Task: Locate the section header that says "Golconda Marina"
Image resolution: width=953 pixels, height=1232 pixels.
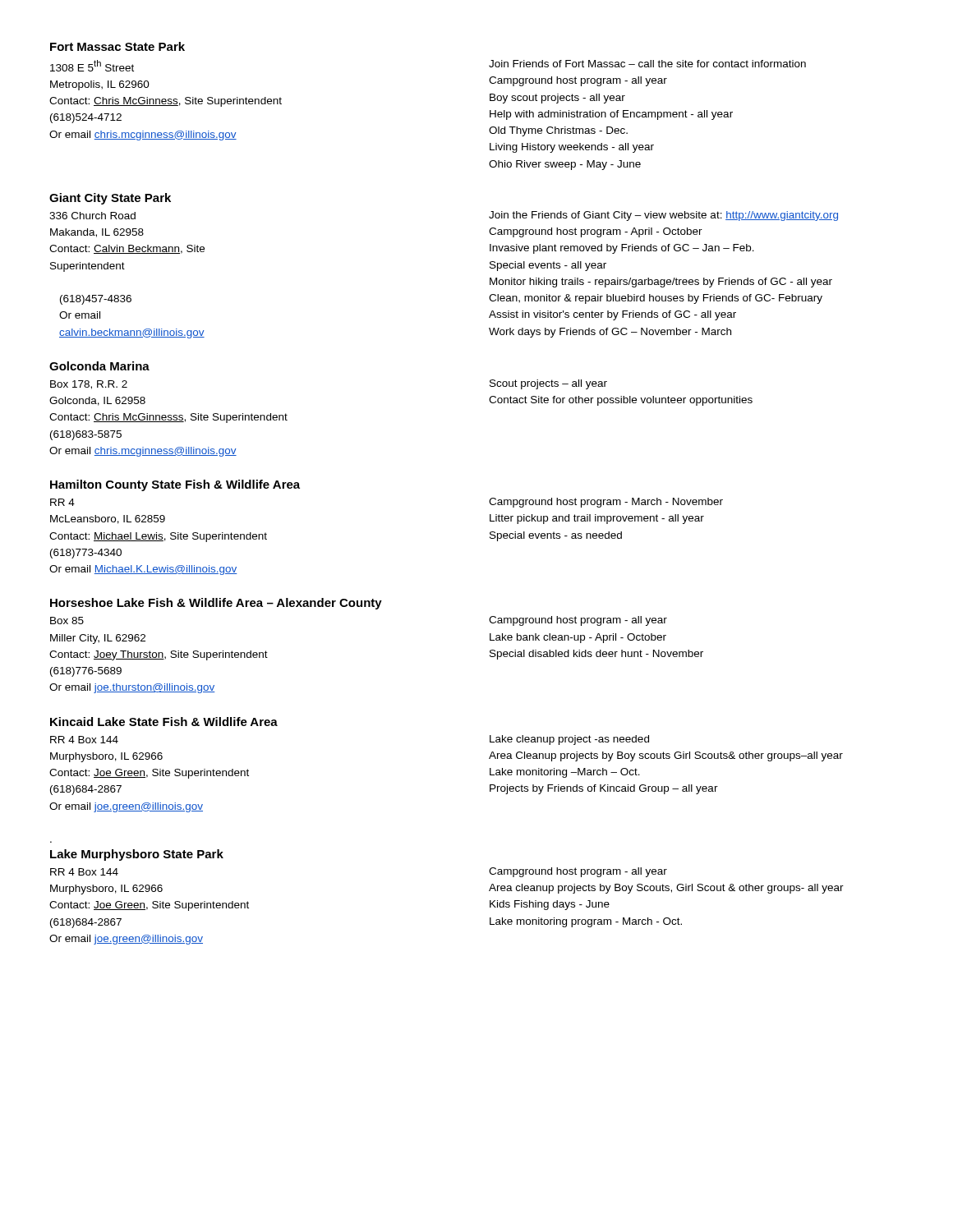Action: 99,366
